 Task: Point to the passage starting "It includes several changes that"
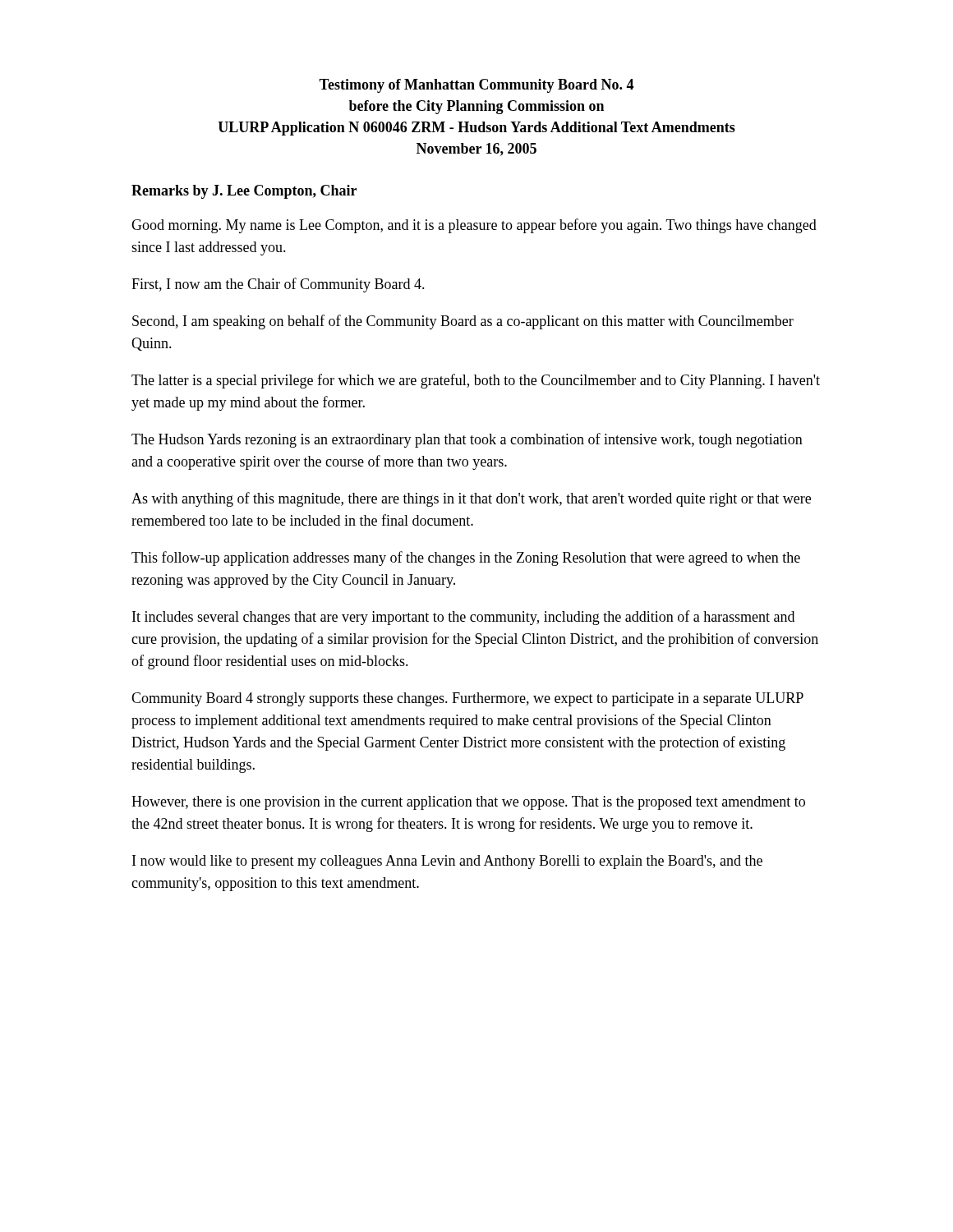click(x=475, y=639)
